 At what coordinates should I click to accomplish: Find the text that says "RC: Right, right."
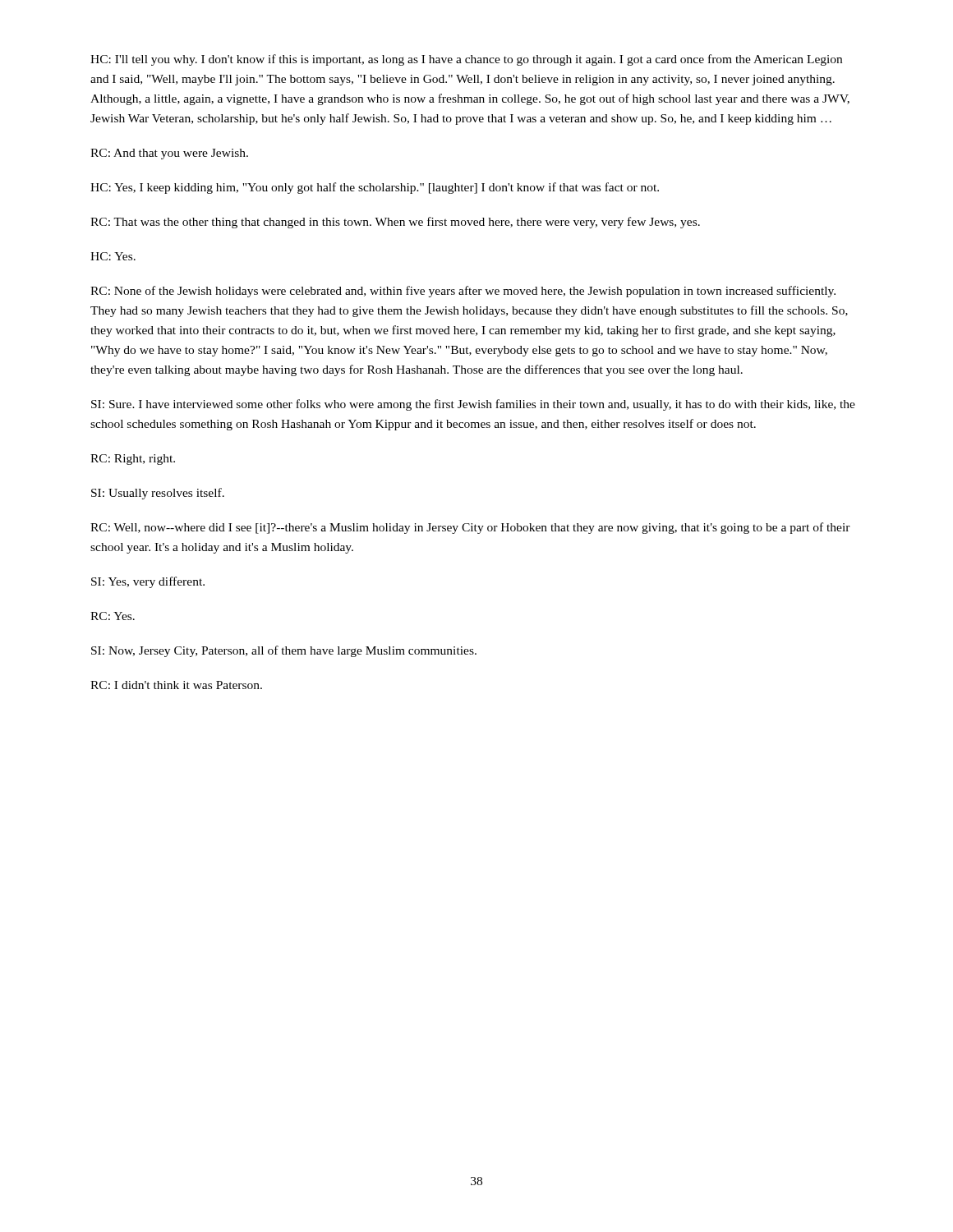(x=133, y=458)
